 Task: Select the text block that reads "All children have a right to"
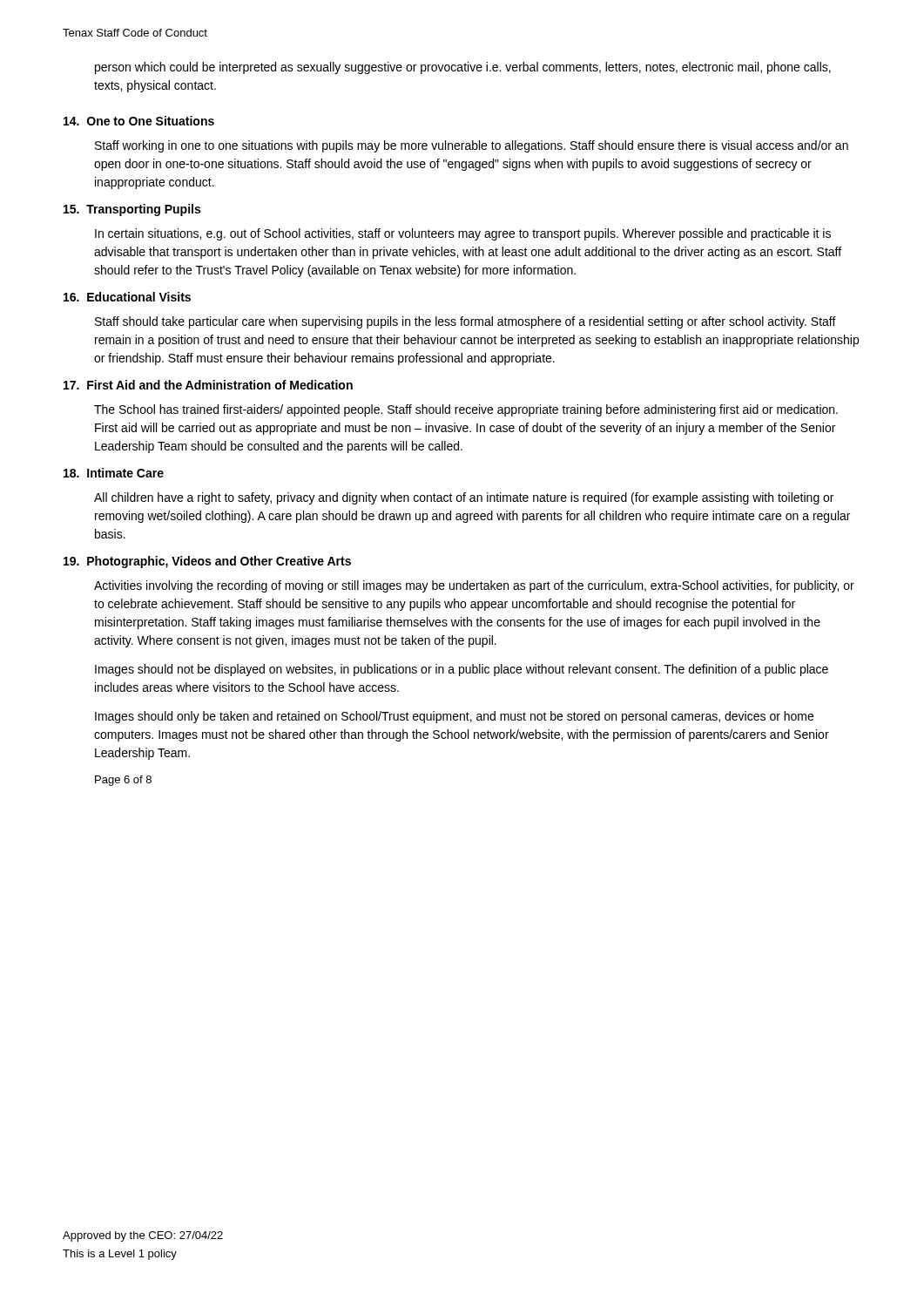(x=472, y=516)
